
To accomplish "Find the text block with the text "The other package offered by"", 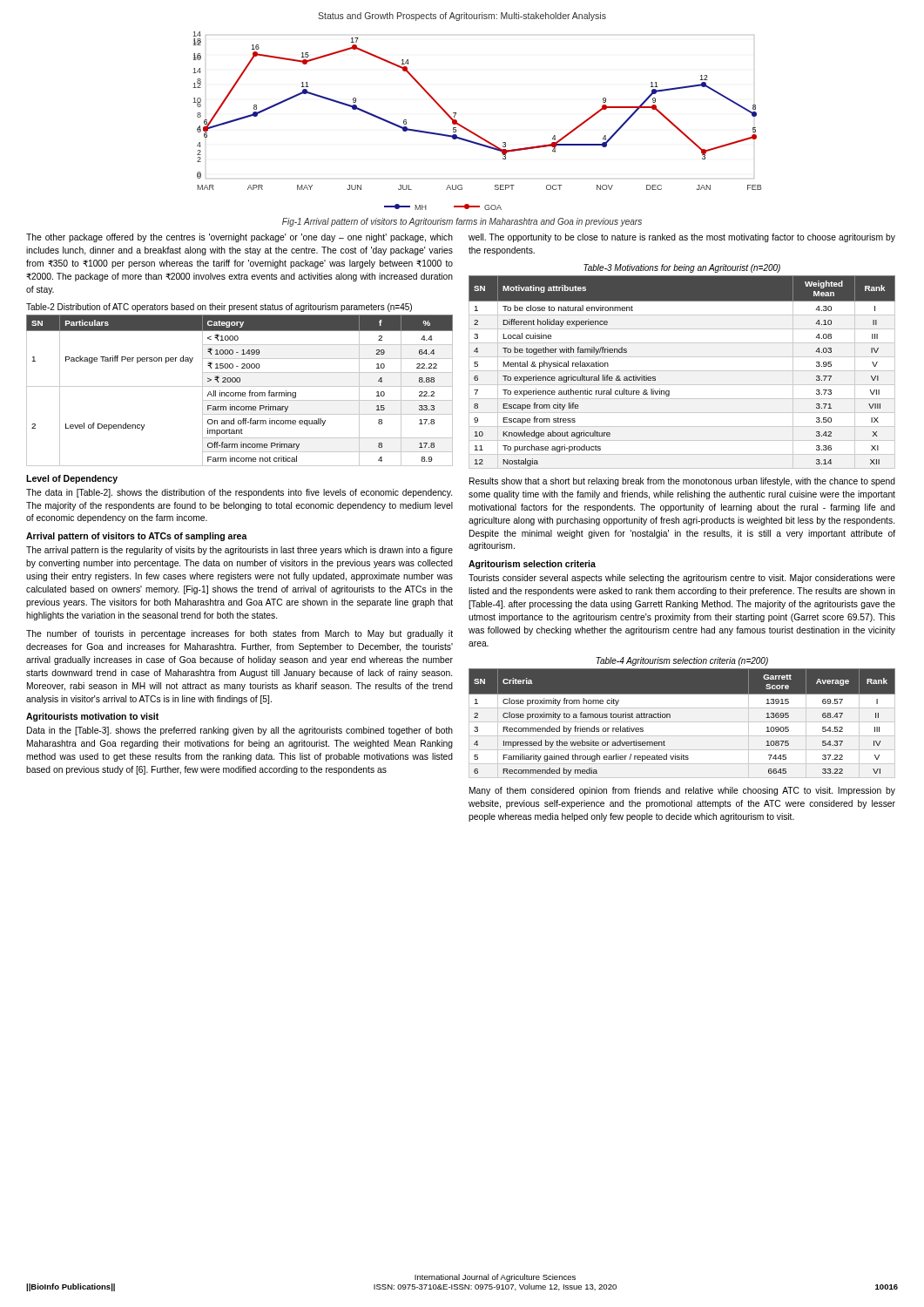I will click(240, 263).
